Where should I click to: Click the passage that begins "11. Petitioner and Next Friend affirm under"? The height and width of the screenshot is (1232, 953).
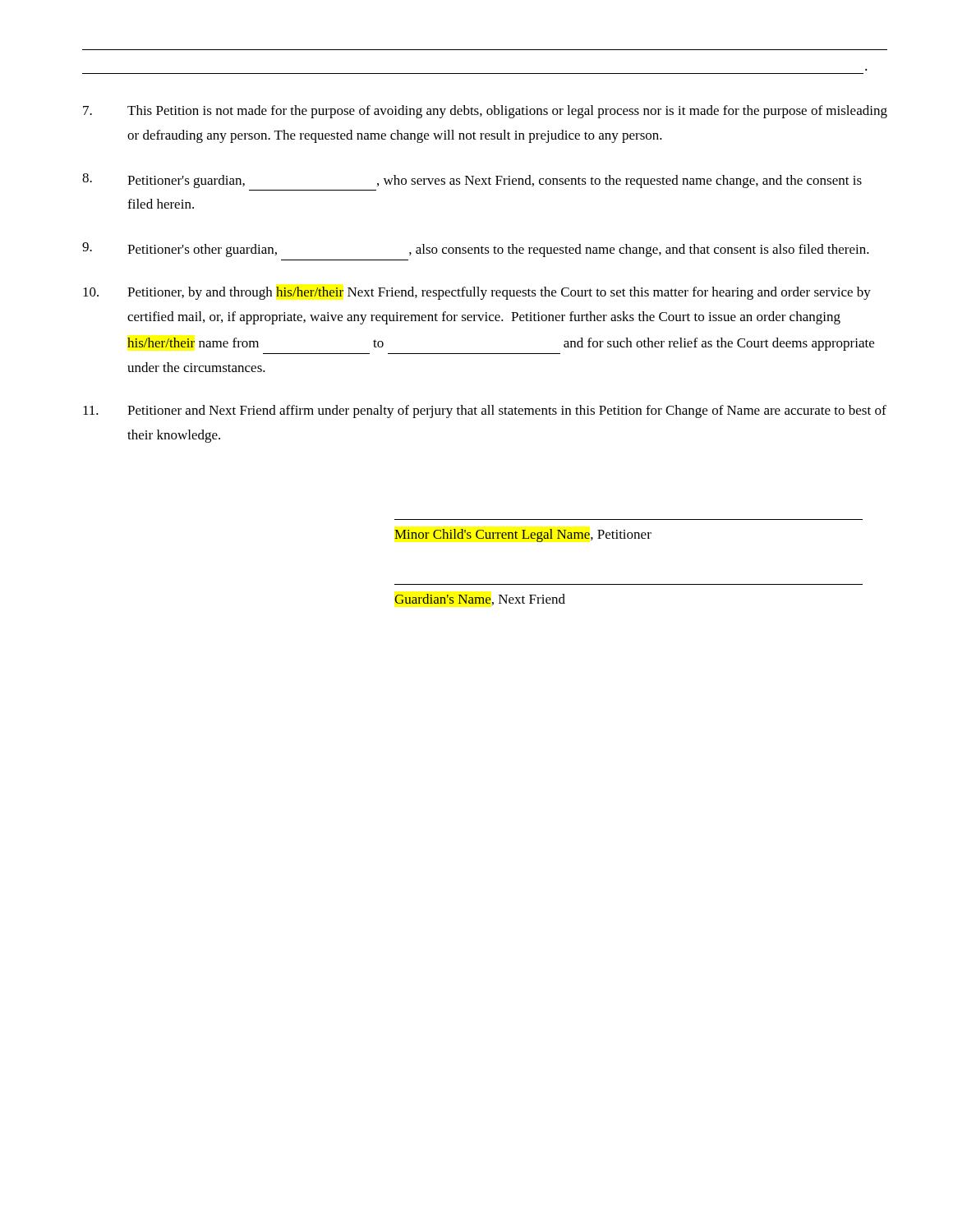(485, 423)
